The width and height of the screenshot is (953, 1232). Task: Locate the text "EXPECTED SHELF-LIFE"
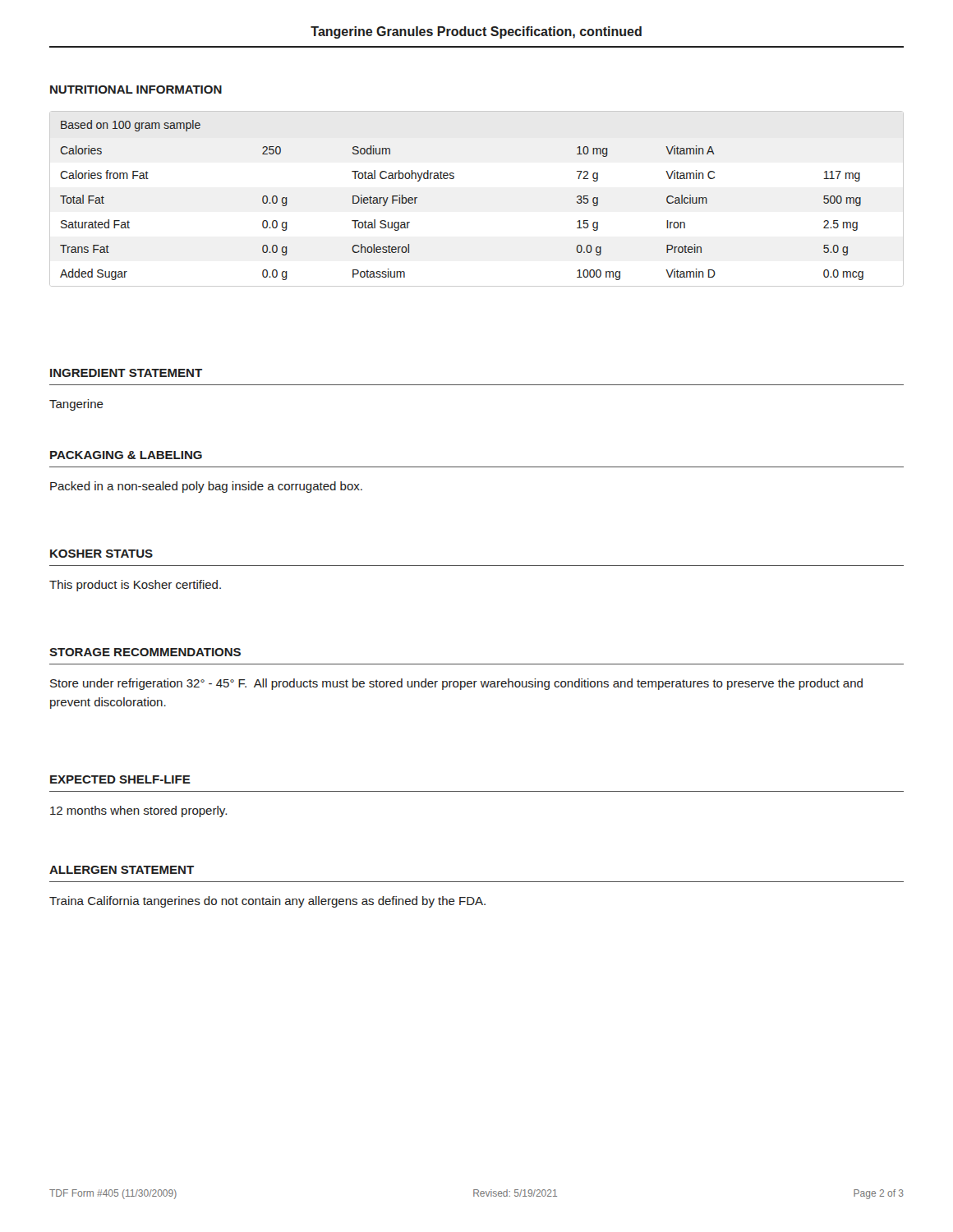pyautogui.click(x=120, y=779)
